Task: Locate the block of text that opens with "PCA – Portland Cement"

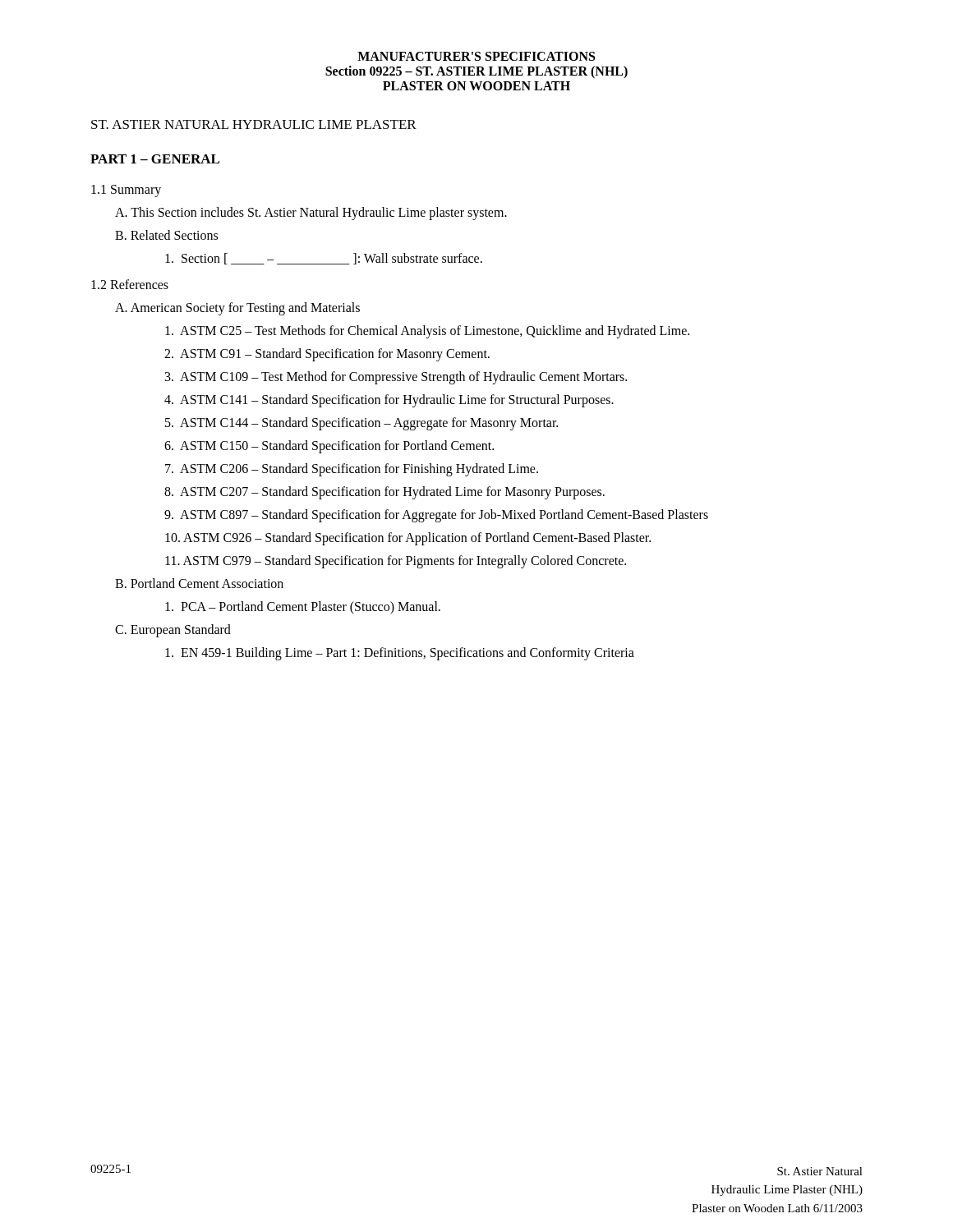Action: 303,607
